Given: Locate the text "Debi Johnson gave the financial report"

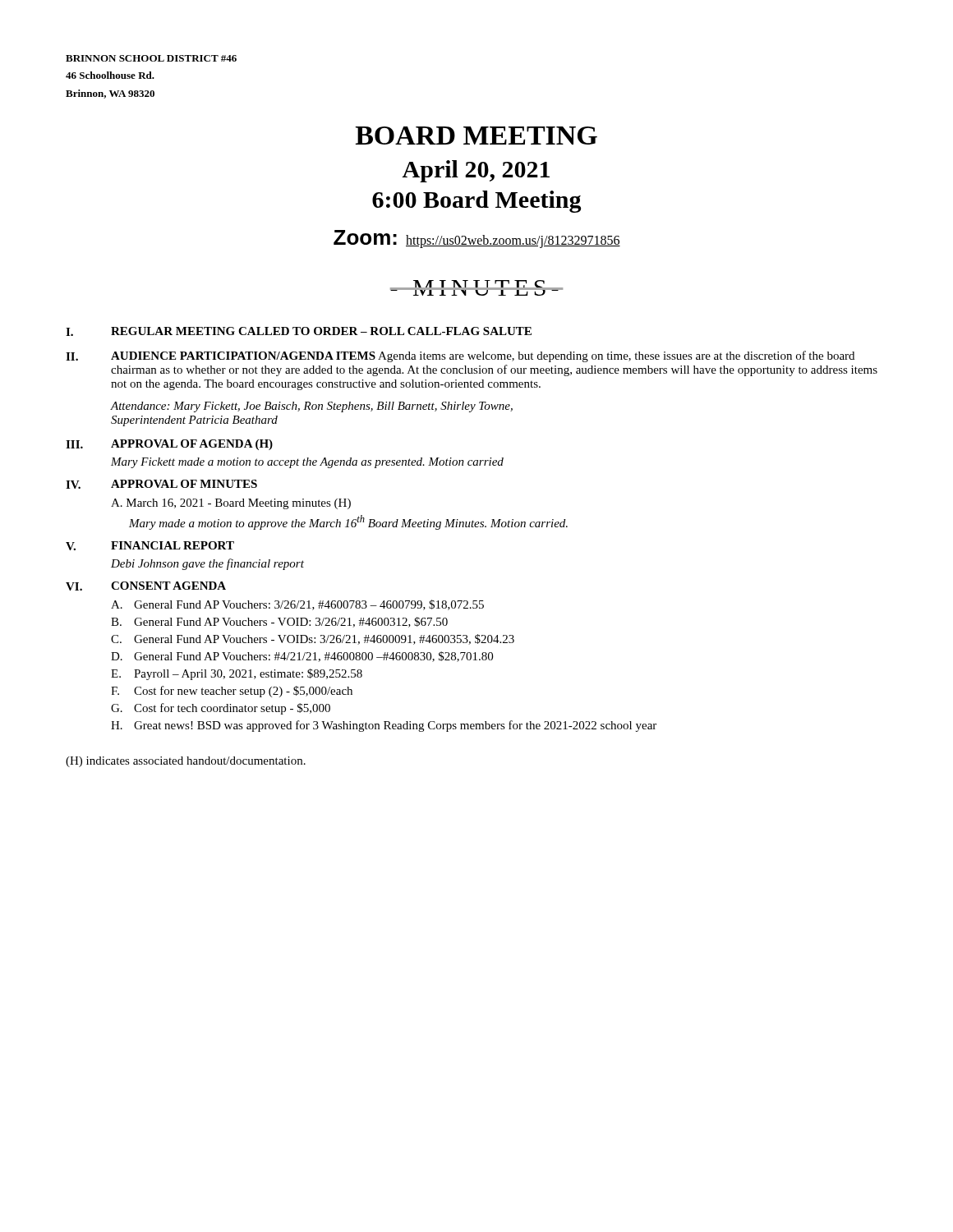Looking at the screenshot, I should coord(207,563).
